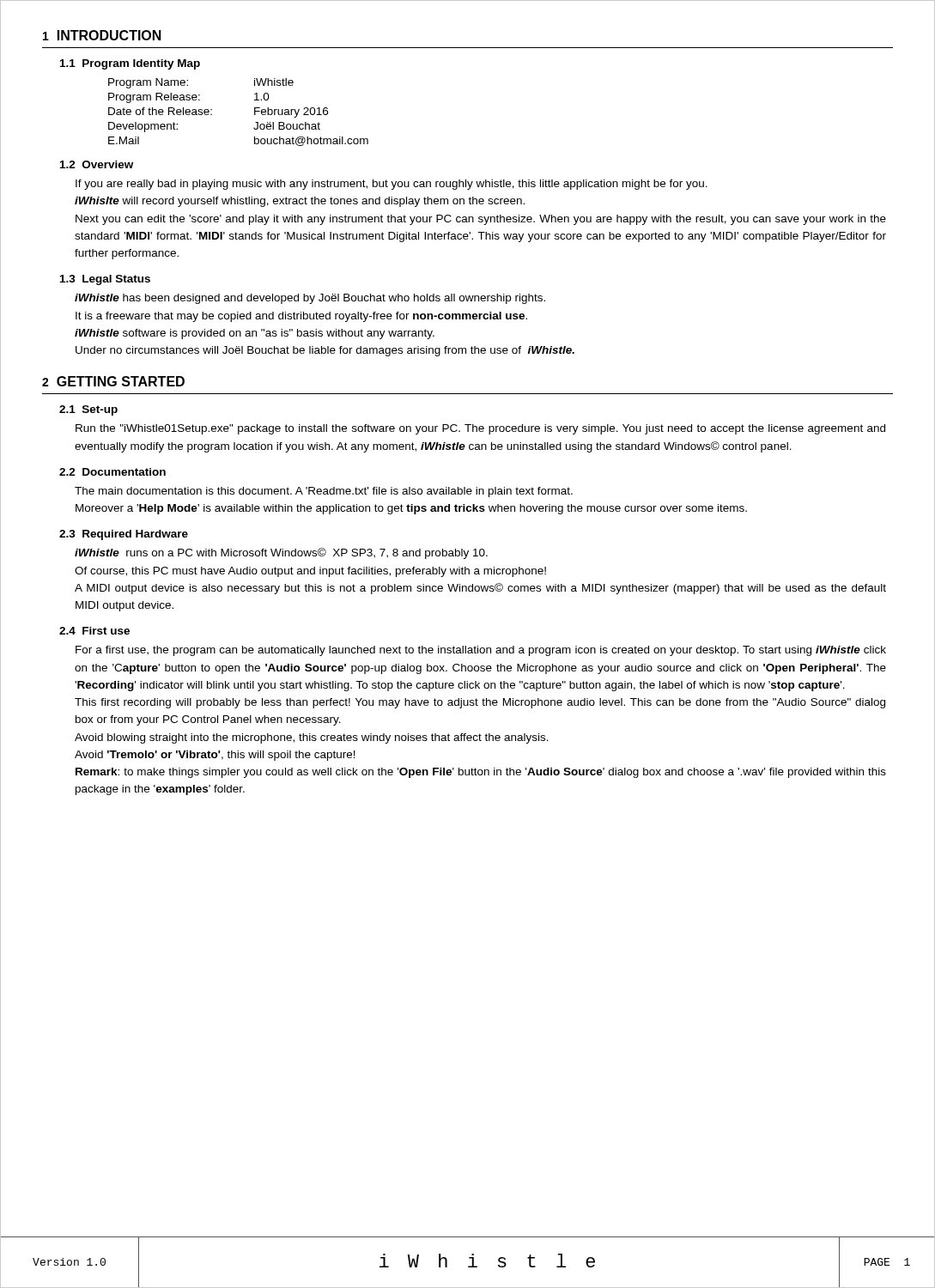Click the passage that begins "The main documentation is this document."
Image resolution: width=935 pixels, height=1288 pixels.
[411, 499]
